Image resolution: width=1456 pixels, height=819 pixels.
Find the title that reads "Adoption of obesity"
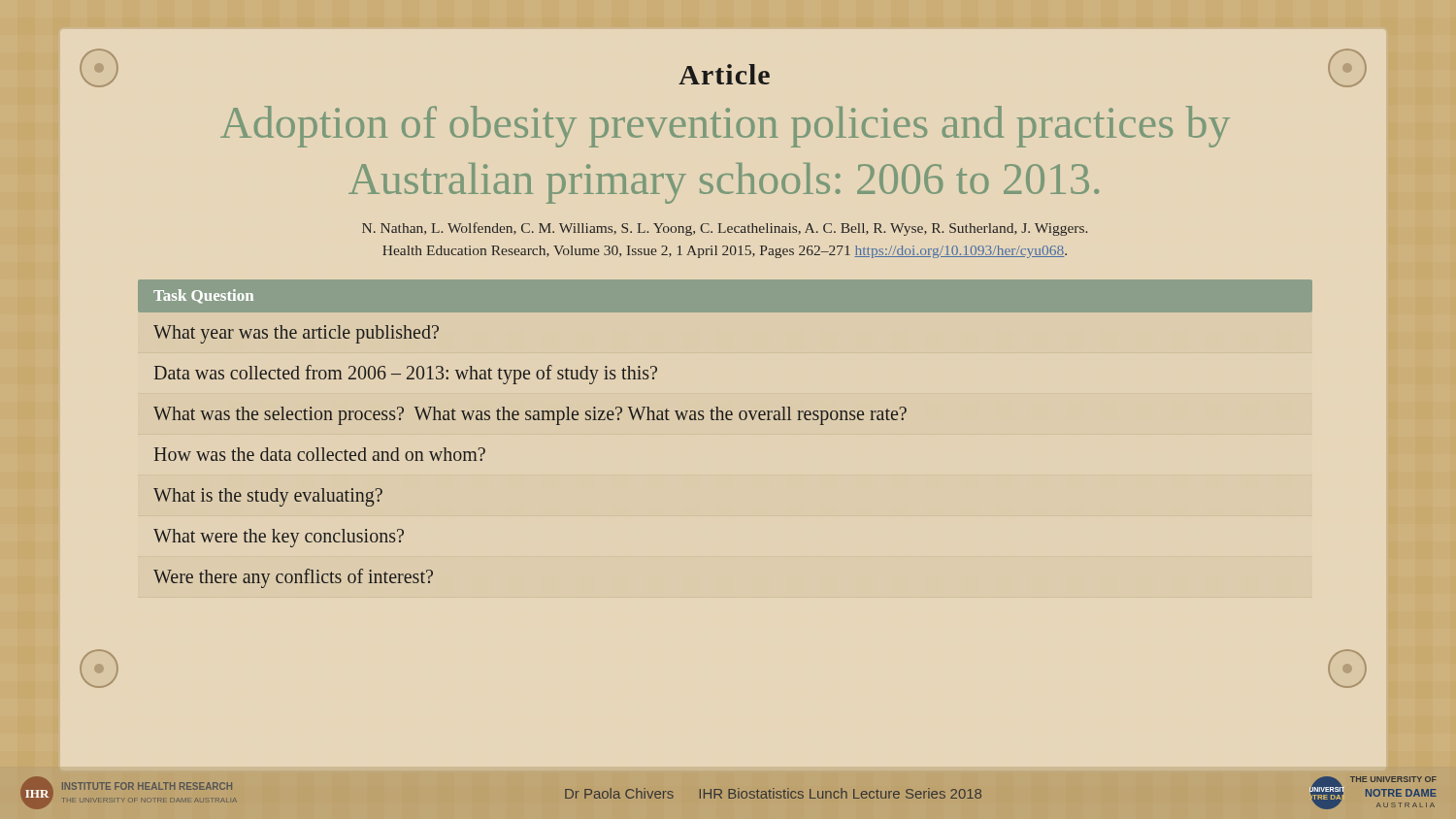click(725, 151)
